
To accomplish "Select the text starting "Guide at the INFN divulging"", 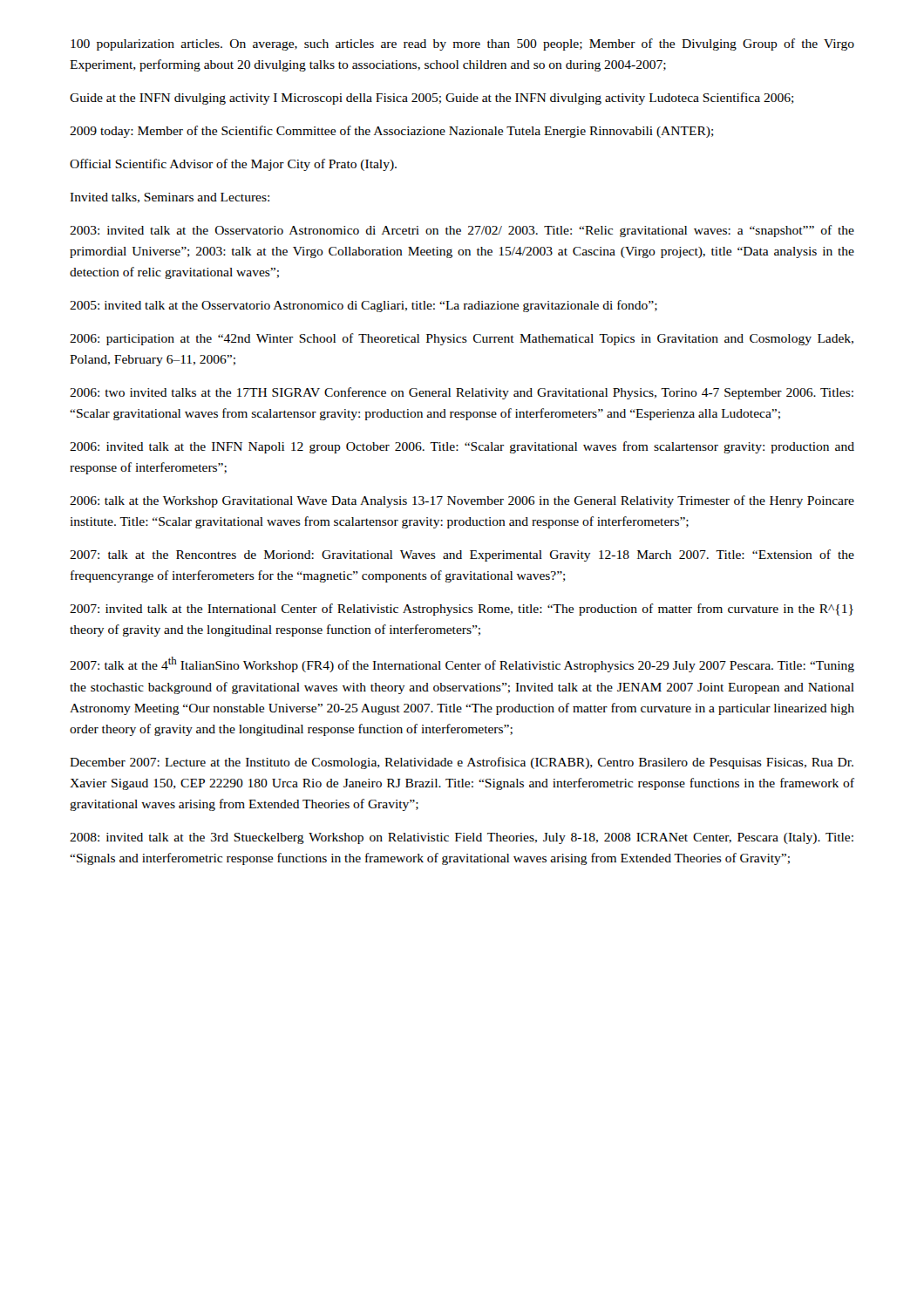I will coord(432,97).
